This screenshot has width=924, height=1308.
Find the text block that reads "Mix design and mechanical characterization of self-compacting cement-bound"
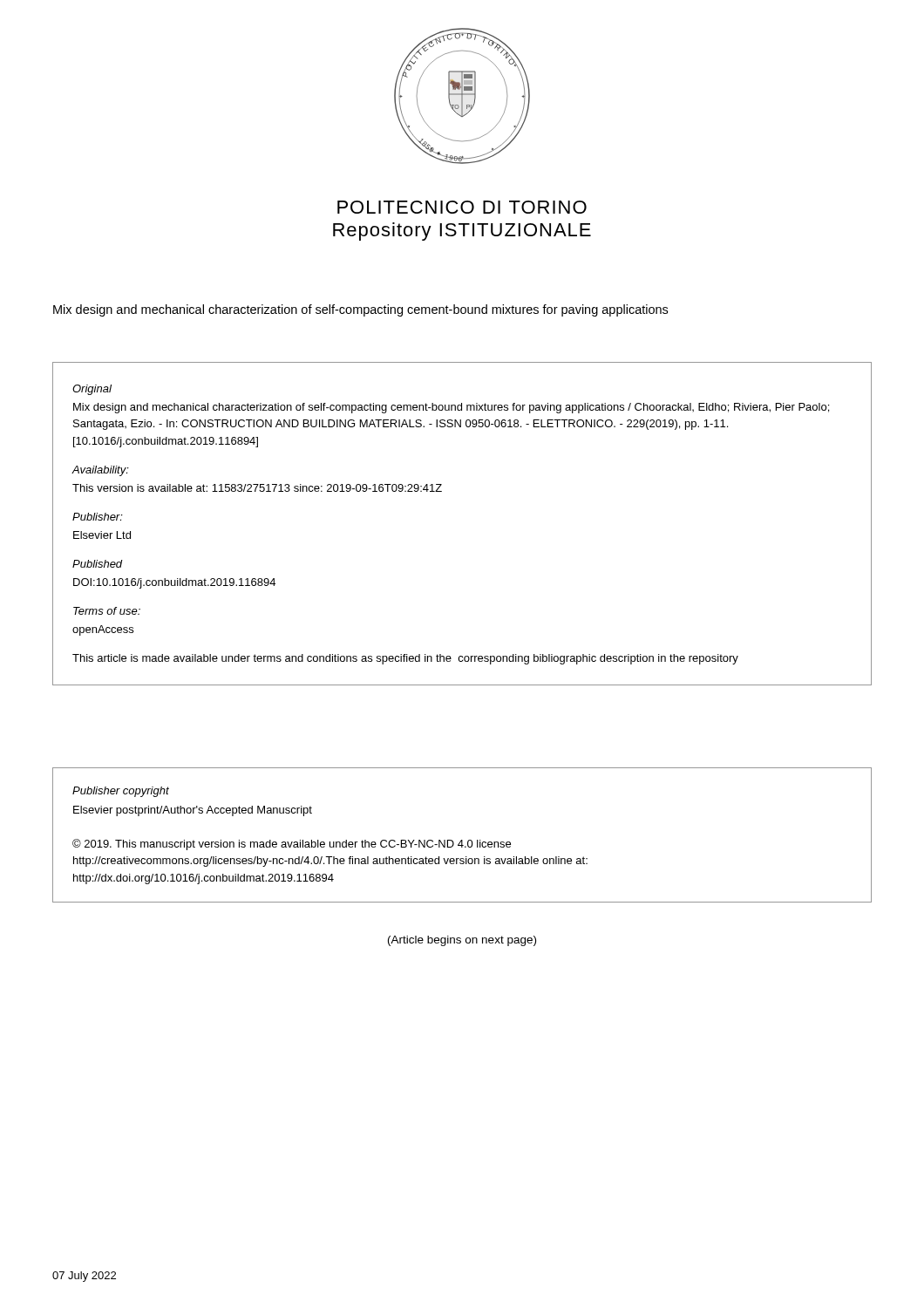360,310
